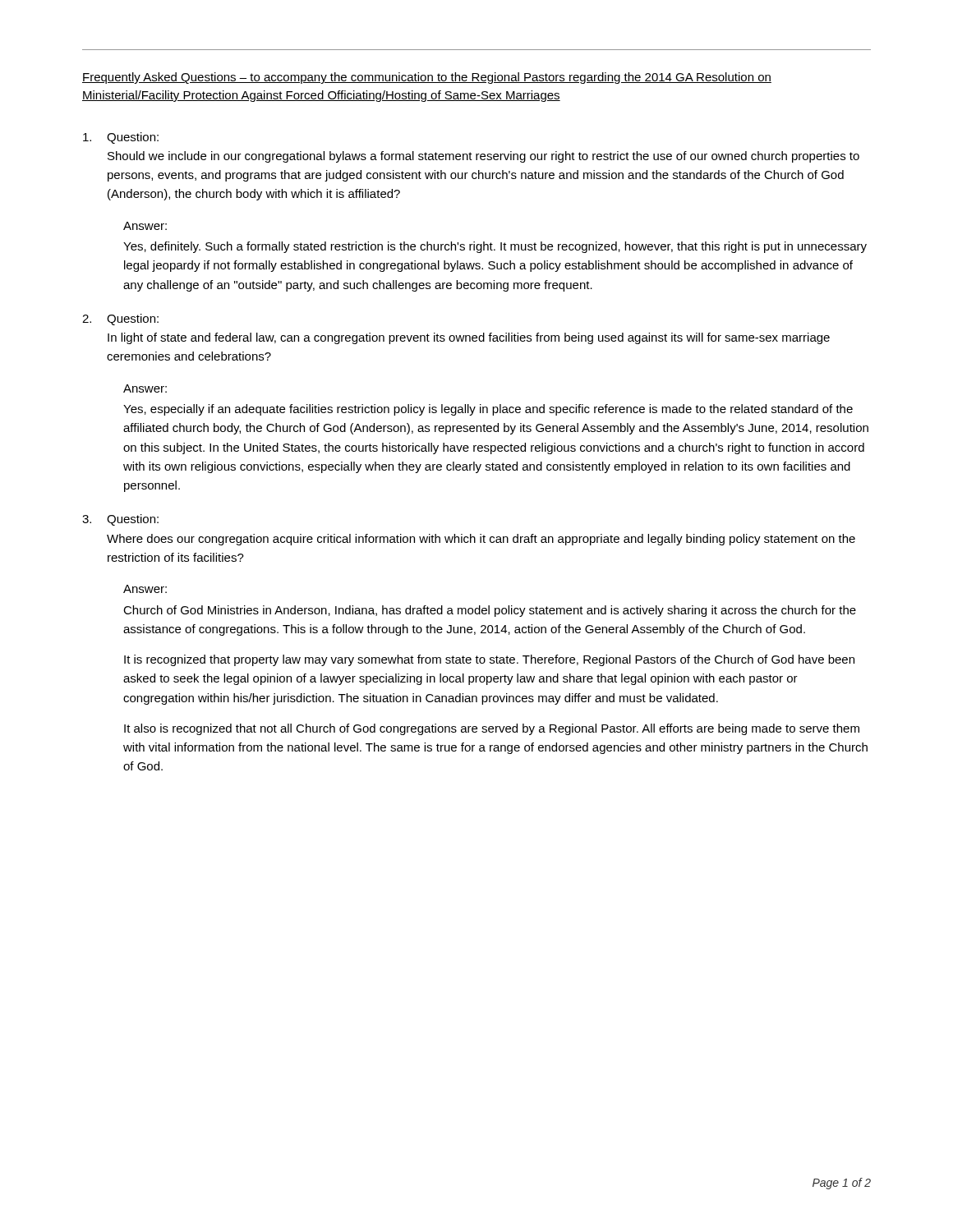
Task: Find the block on this page that starts "Answer: Church of God Ministries in Anderson,"
Action: 497,678
